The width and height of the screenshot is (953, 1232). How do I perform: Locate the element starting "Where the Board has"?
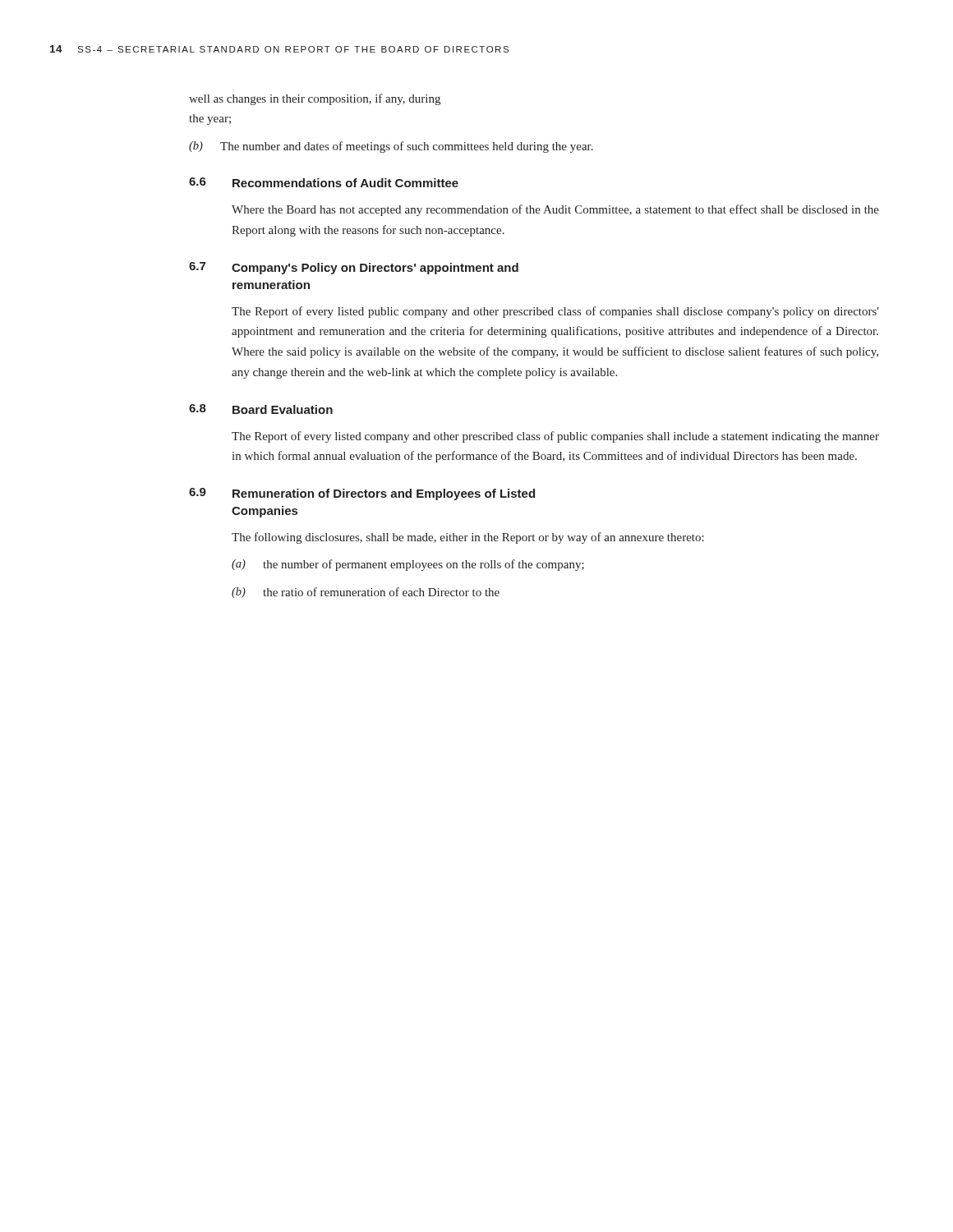pyautogui.click(x=555, y=220)
